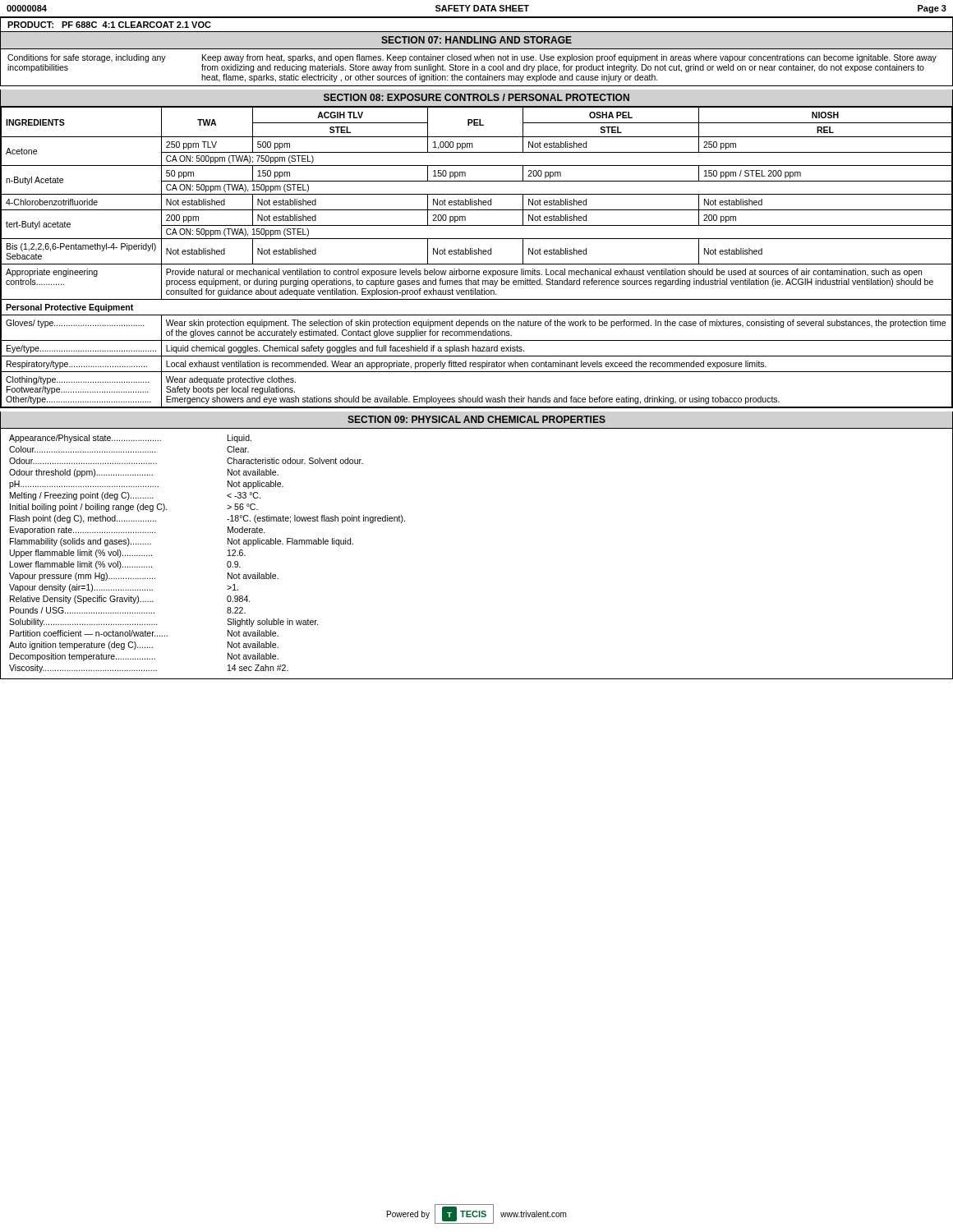953x1232 pixels.
Task: Select the text starting "SECTION 09: PHYSICAL AND CHEMICAL PROPERTIES"
Action: (x=476, y=420)
